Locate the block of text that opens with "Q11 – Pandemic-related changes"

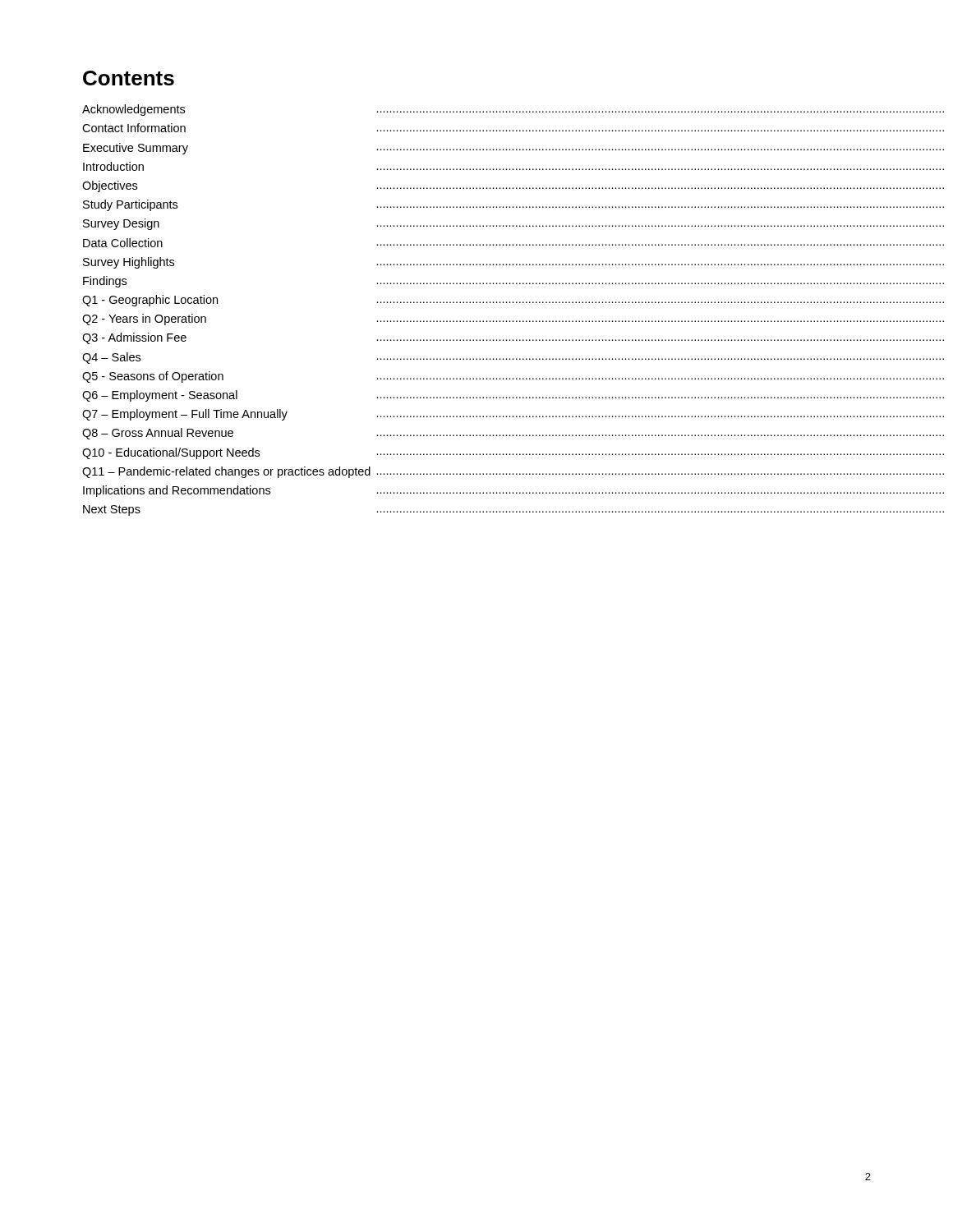(x=227, y=471)
